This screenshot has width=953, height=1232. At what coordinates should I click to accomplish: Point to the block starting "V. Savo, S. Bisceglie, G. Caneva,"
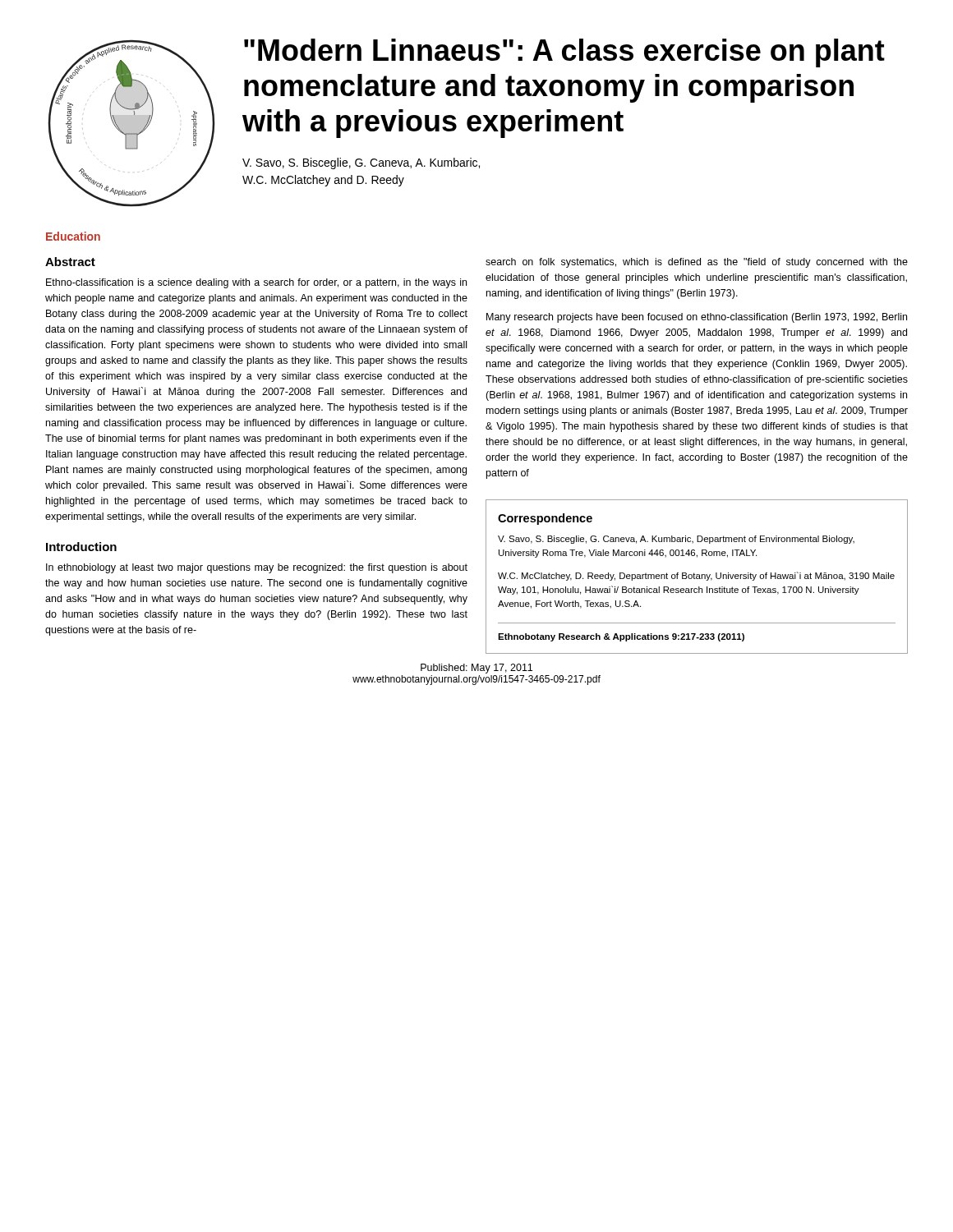pos(362,171)
